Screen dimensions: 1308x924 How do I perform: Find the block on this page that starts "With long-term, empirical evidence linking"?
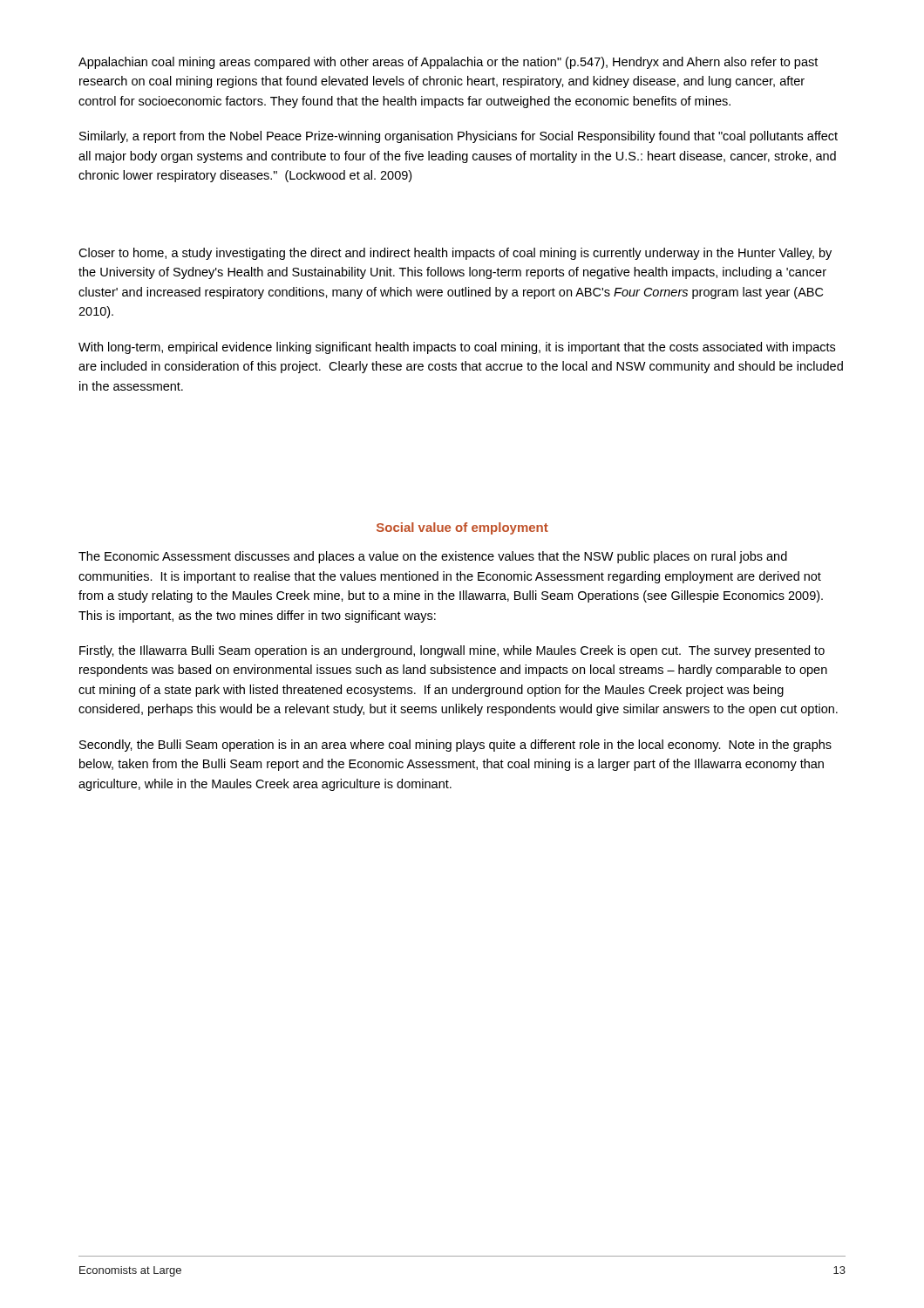coord(461,366)
